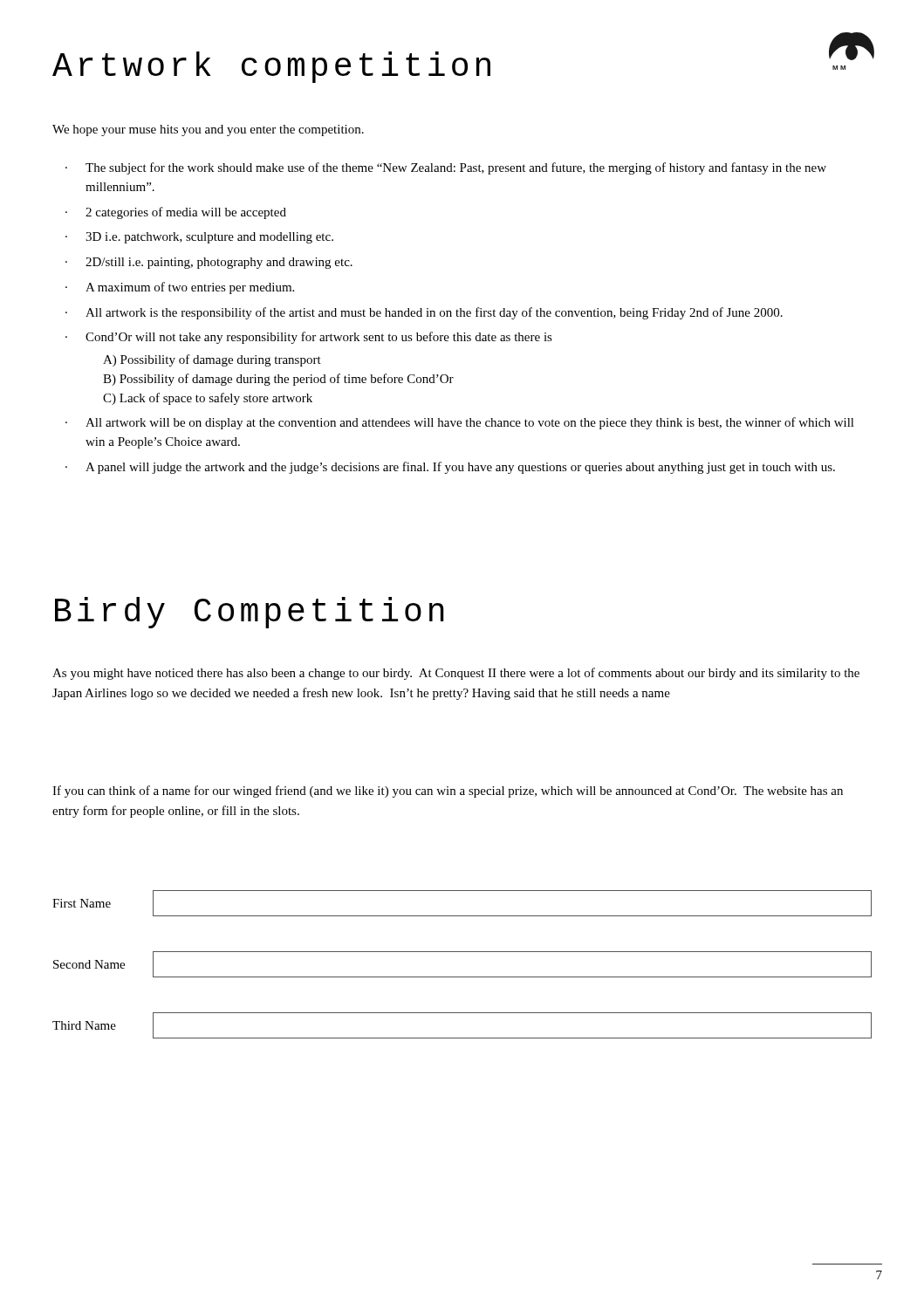Click on the title containing "Artwork competition"

point(275,67)
